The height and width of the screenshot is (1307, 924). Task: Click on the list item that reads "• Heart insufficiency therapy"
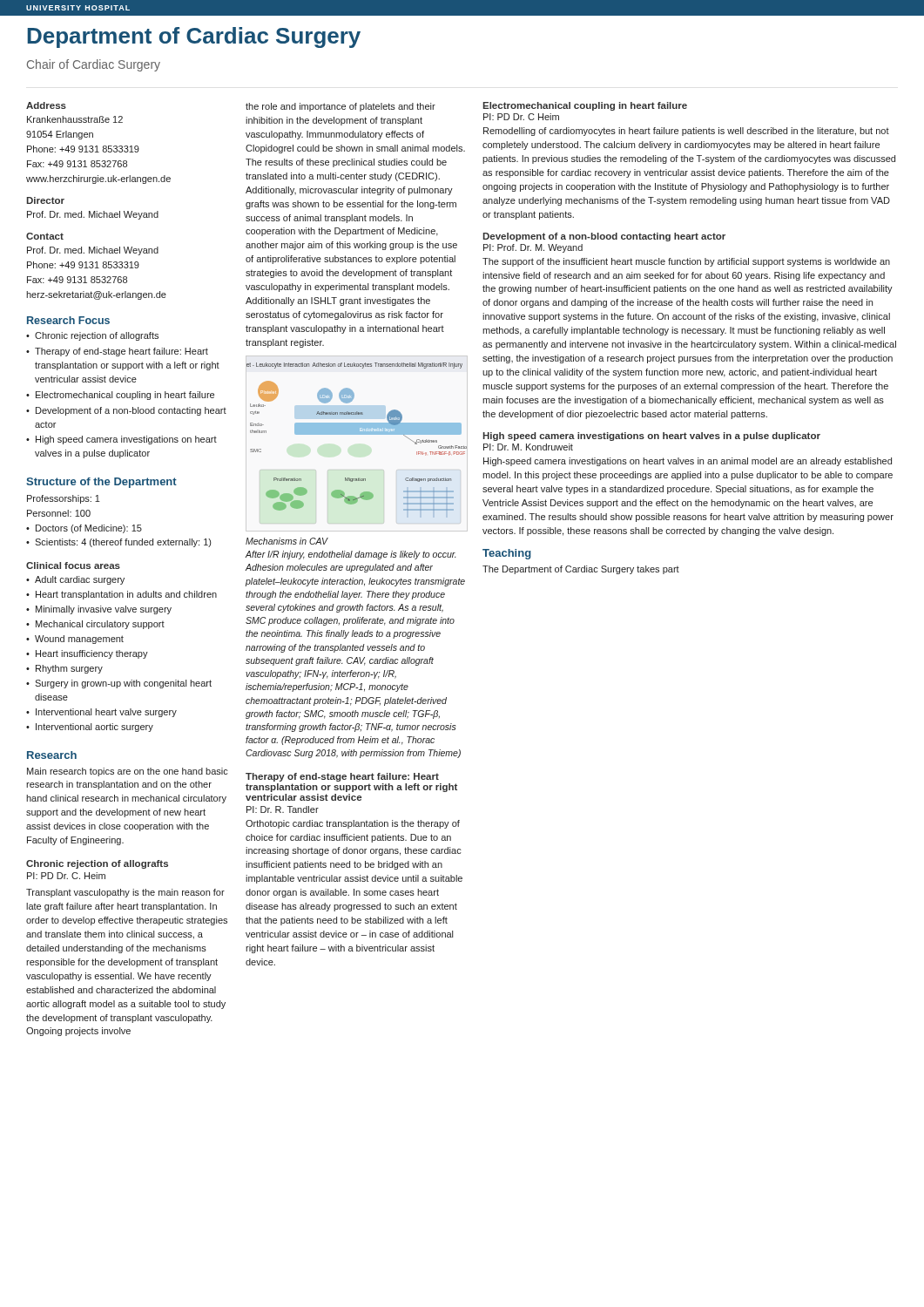pos(87,654)
